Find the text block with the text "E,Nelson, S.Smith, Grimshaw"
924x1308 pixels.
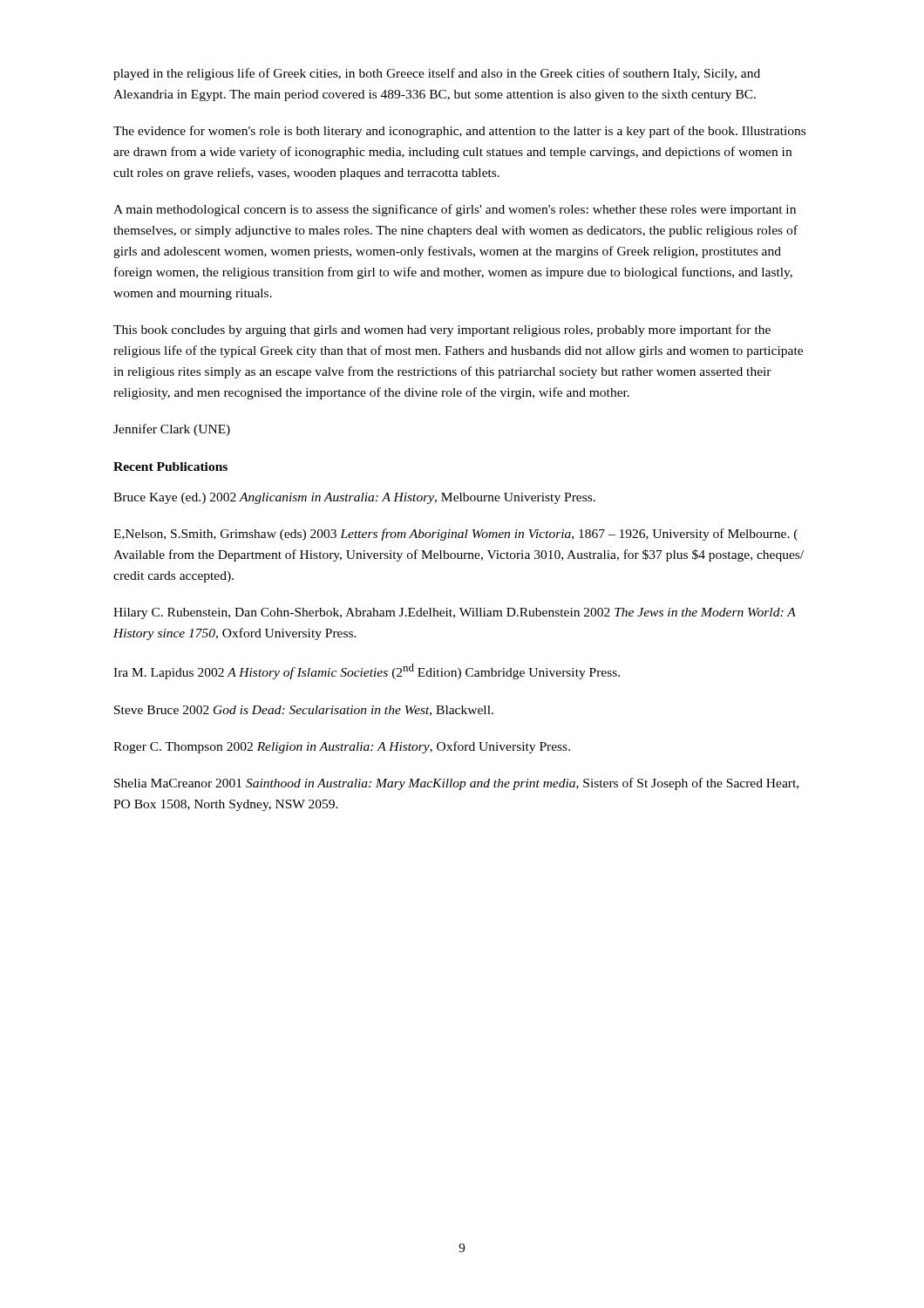459,554
